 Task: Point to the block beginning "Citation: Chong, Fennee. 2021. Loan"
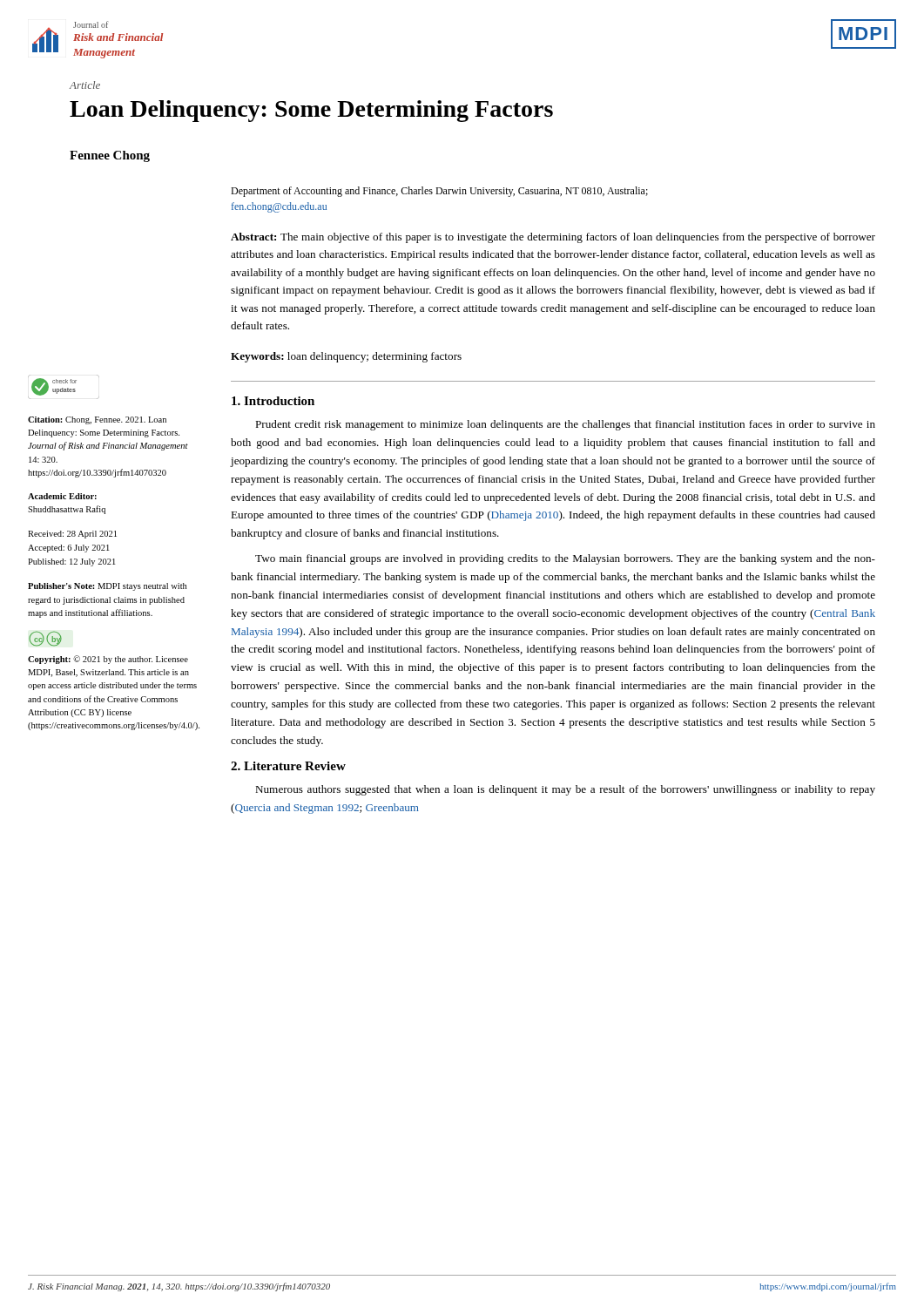(x=108, y=446)
